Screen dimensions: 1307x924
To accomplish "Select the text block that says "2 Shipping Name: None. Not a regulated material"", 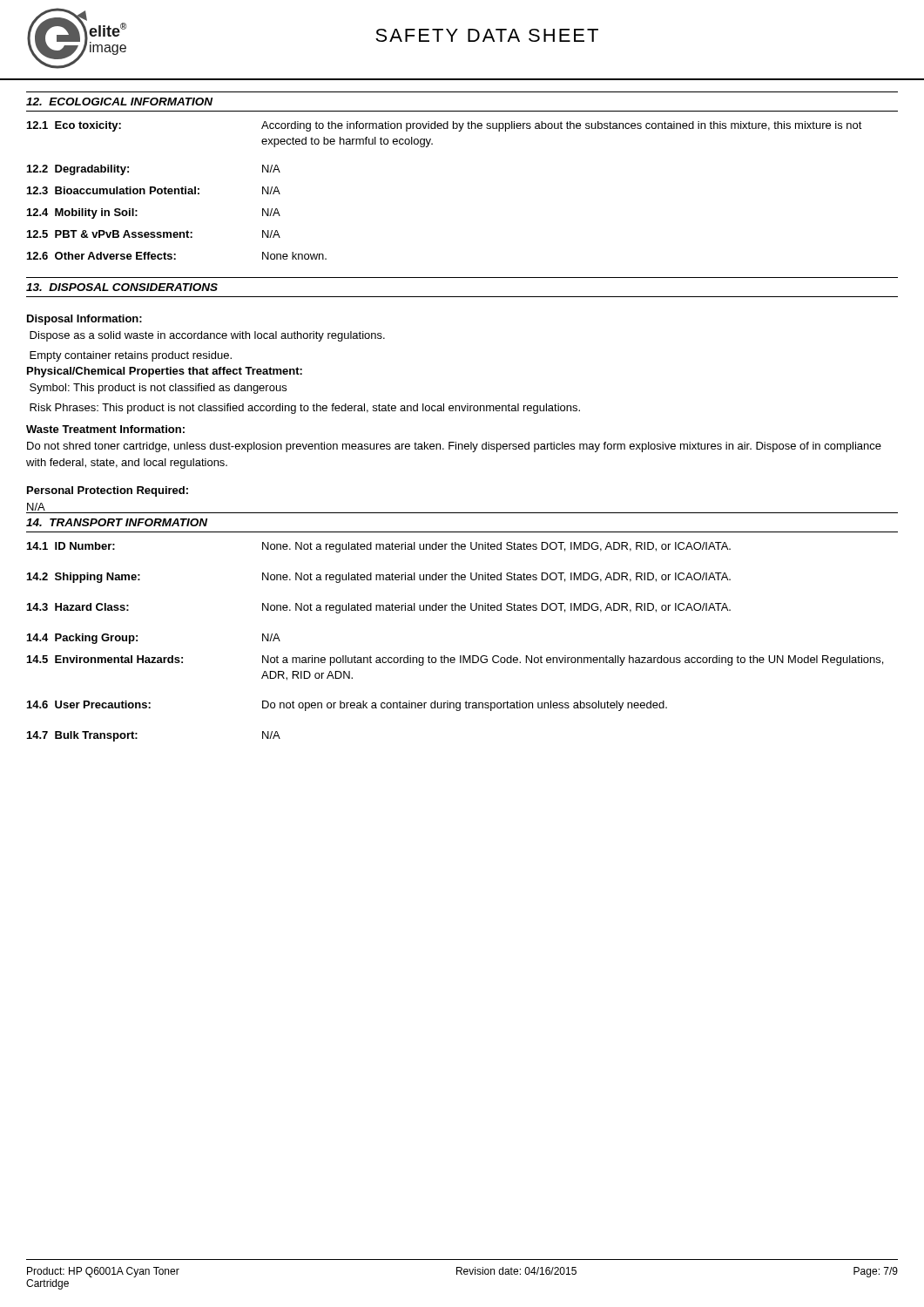I will coord(462,577).
